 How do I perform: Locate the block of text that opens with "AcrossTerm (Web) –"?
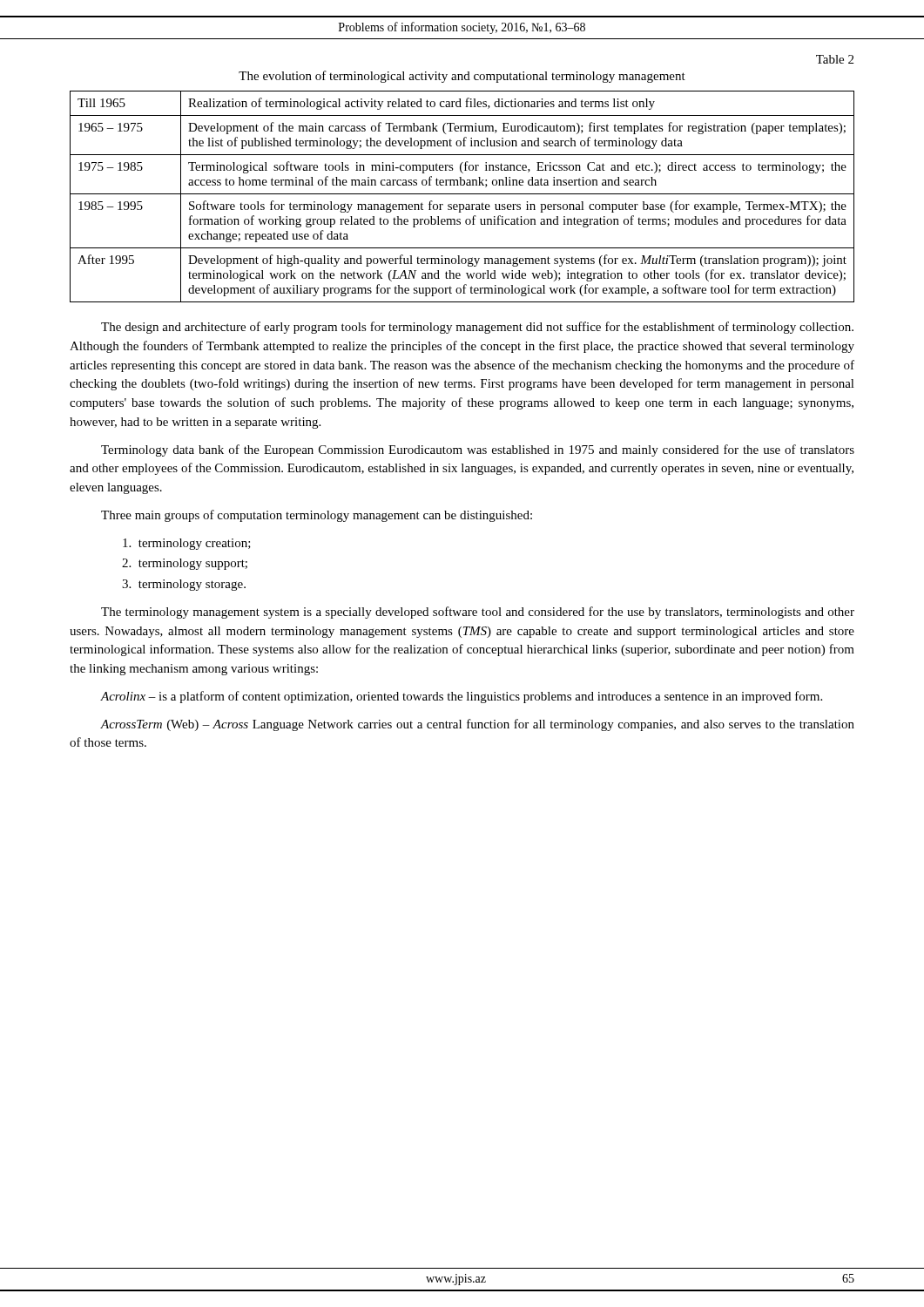coord(462,733)
